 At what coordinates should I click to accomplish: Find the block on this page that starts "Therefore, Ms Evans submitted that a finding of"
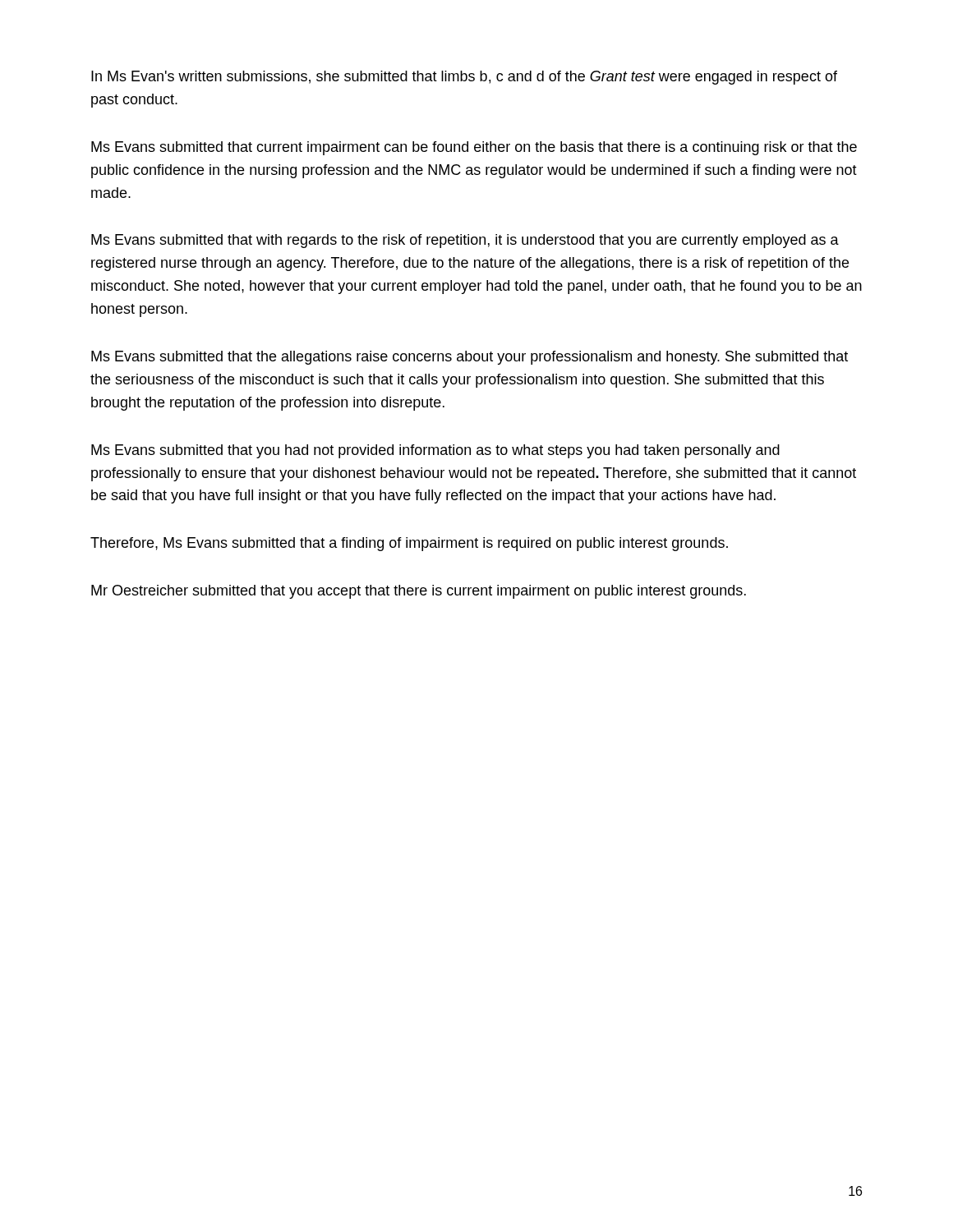tap(410, 543)
